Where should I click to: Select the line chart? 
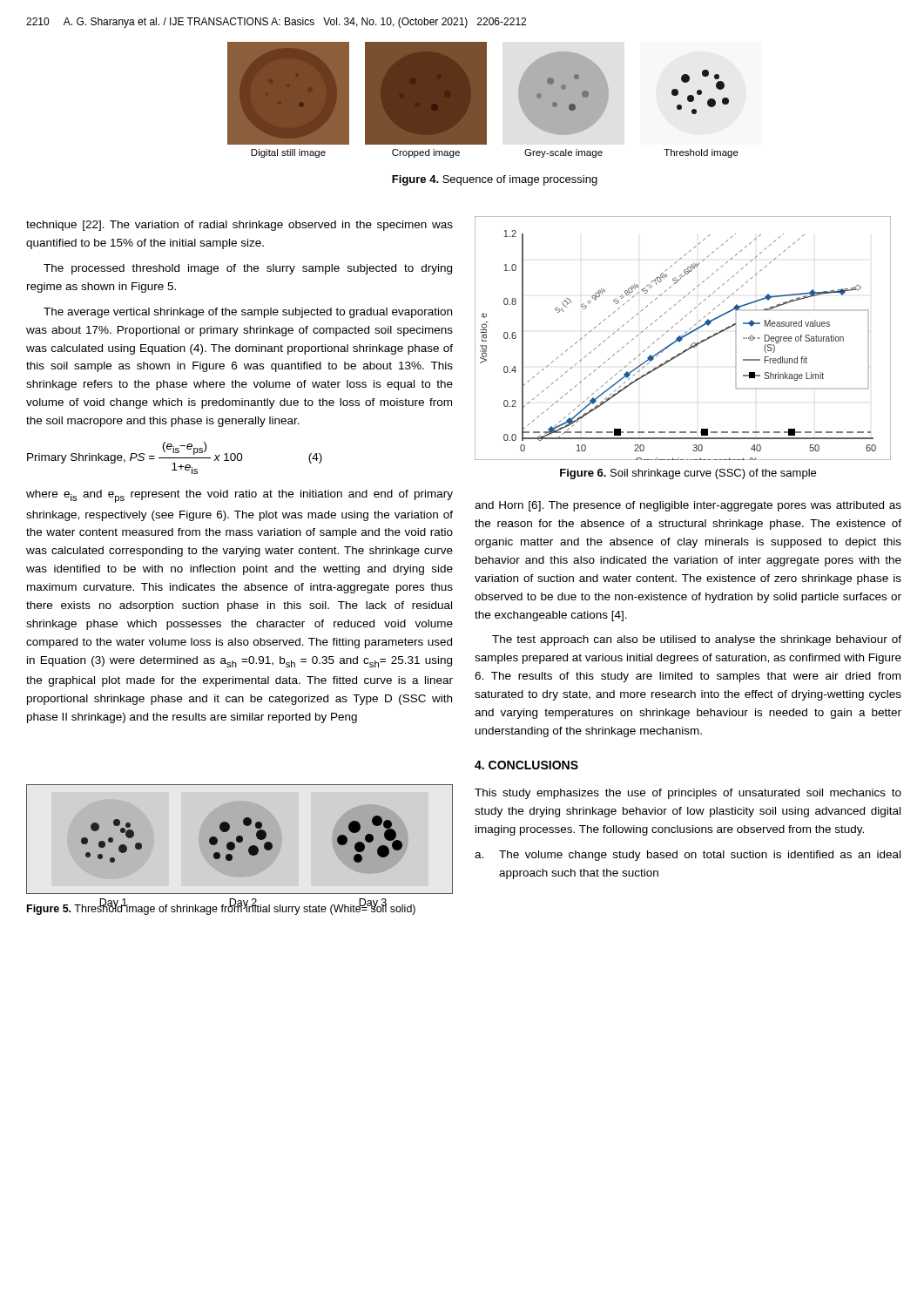pos(688,339)
